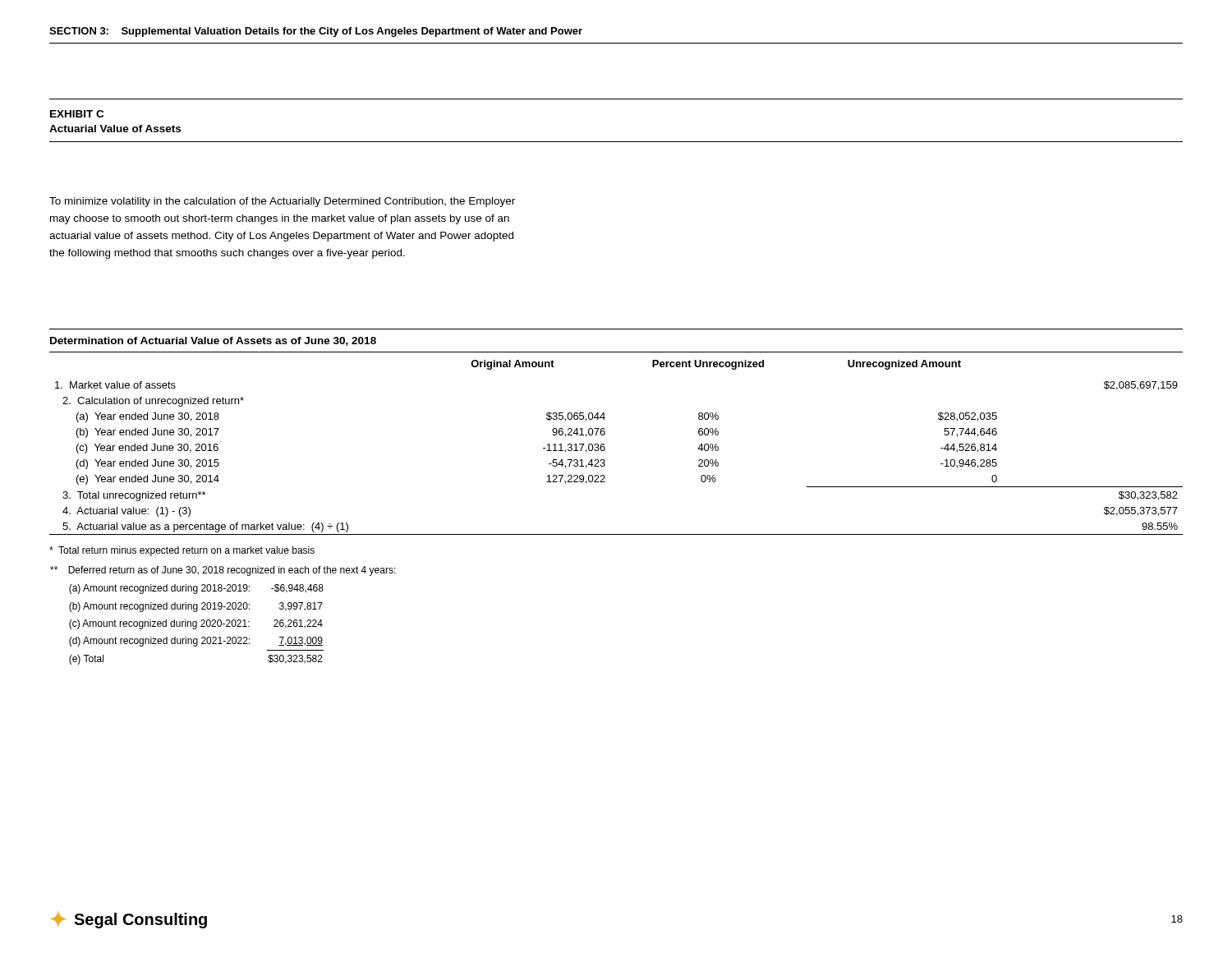Point to the block beginning "To minimize volatility in the calculation"

click(282, 227)
